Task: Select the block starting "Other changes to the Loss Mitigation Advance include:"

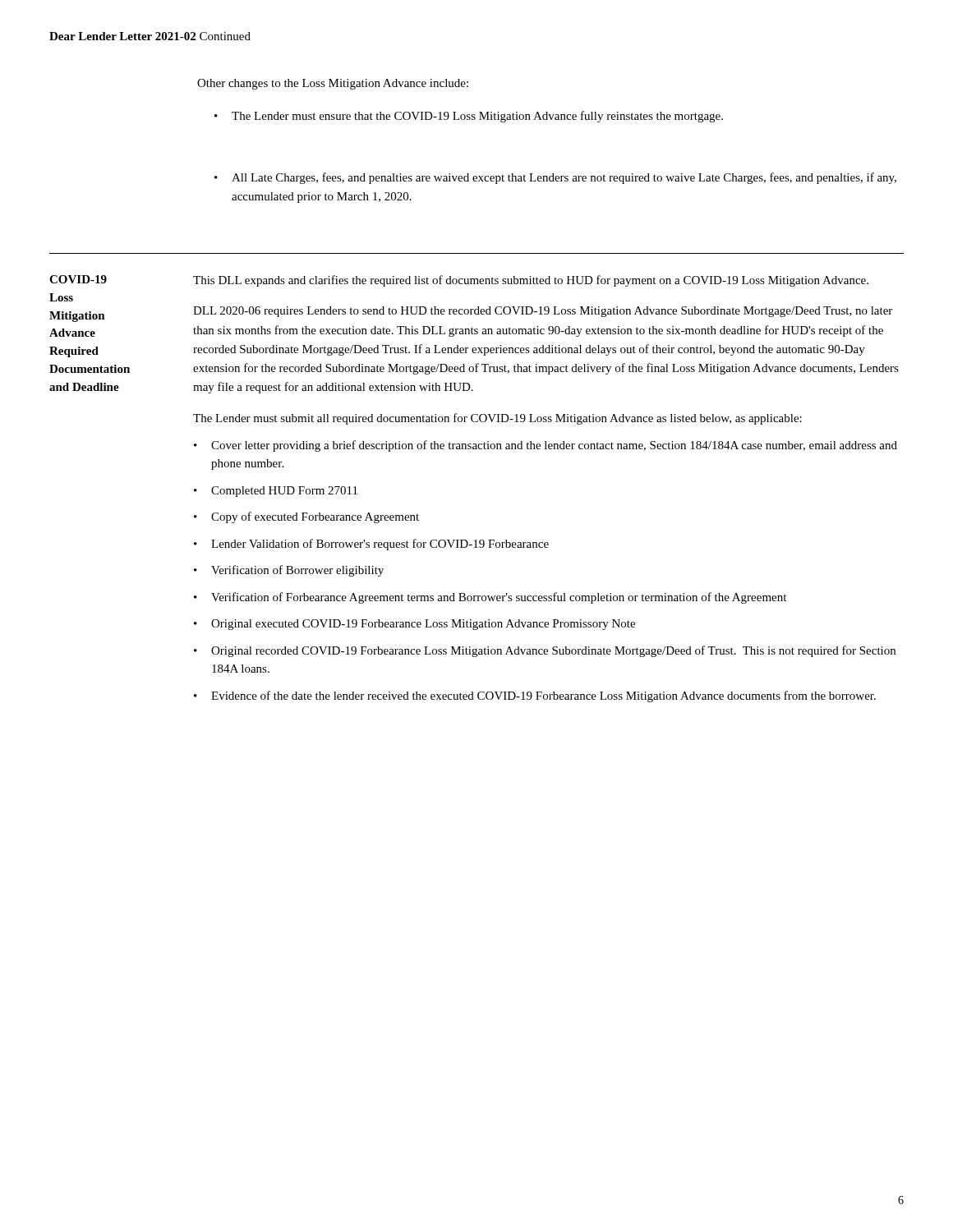Action: click(x=333, y=83)
